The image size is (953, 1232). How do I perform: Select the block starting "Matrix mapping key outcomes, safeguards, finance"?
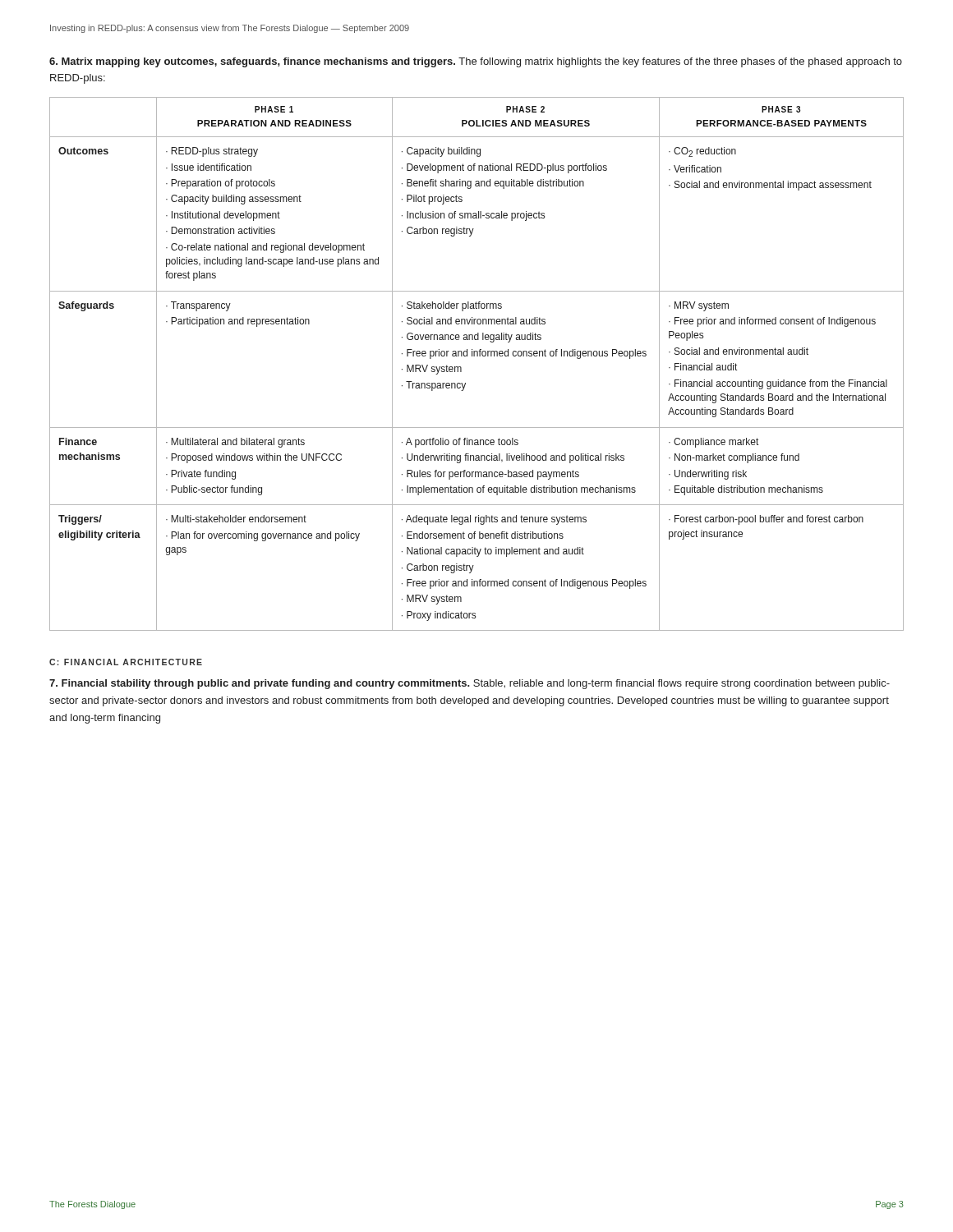(476, 69)
